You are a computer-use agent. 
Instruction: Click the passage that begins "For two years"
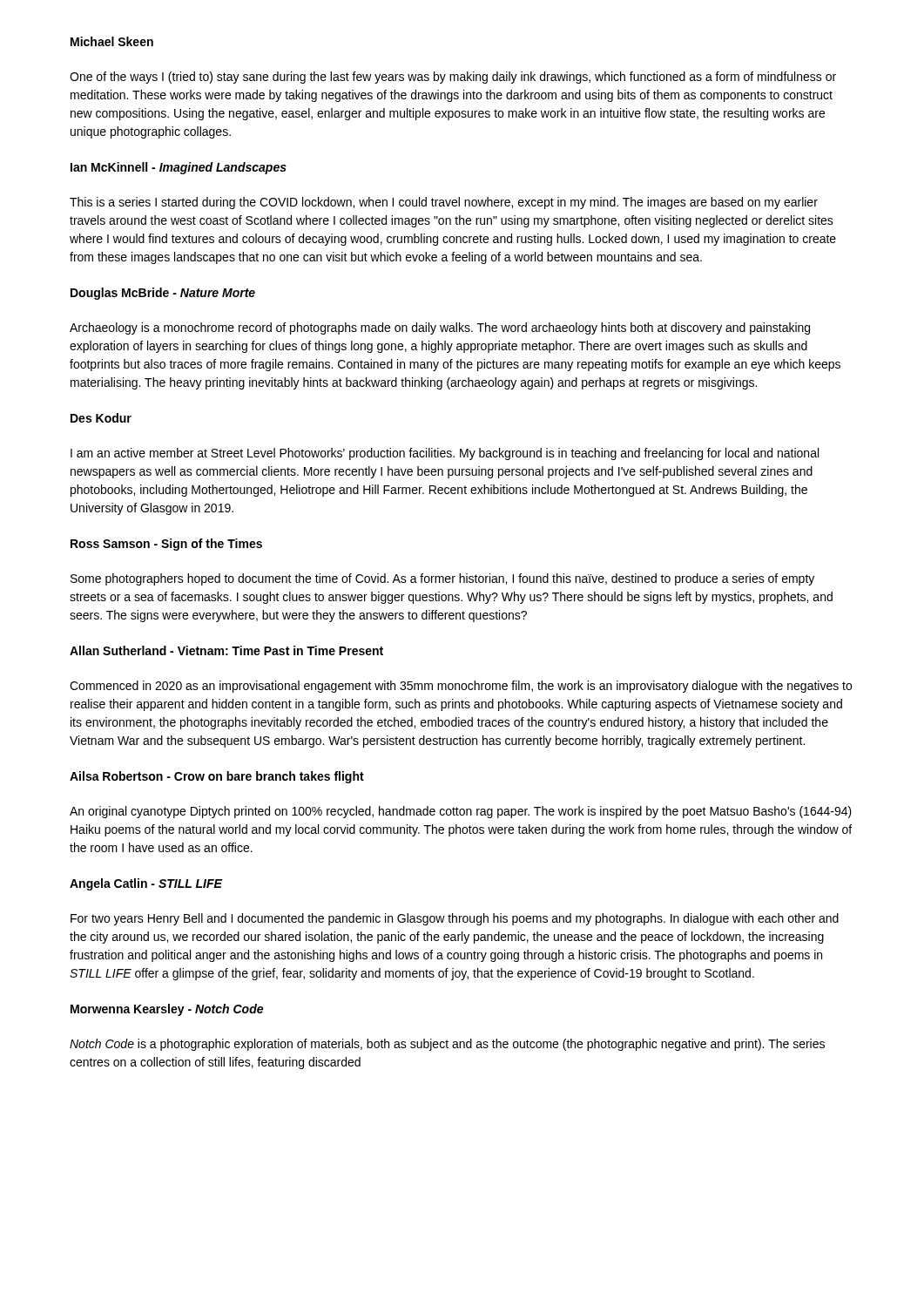point(462,946)
